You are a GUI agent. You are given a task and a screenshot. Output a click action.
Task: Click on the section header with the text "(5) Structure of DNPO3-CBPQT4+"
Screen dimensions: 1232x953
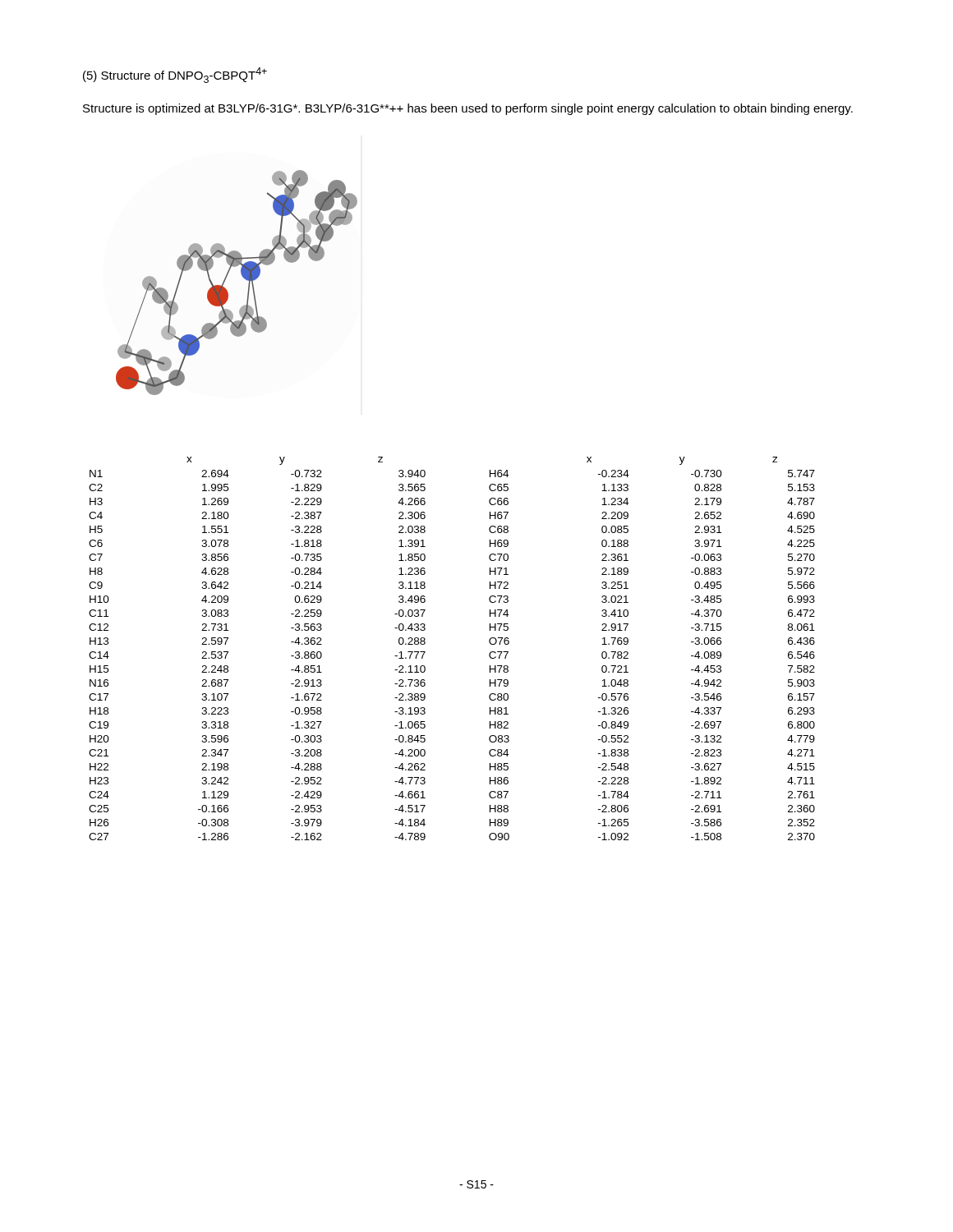click(175, 76)
